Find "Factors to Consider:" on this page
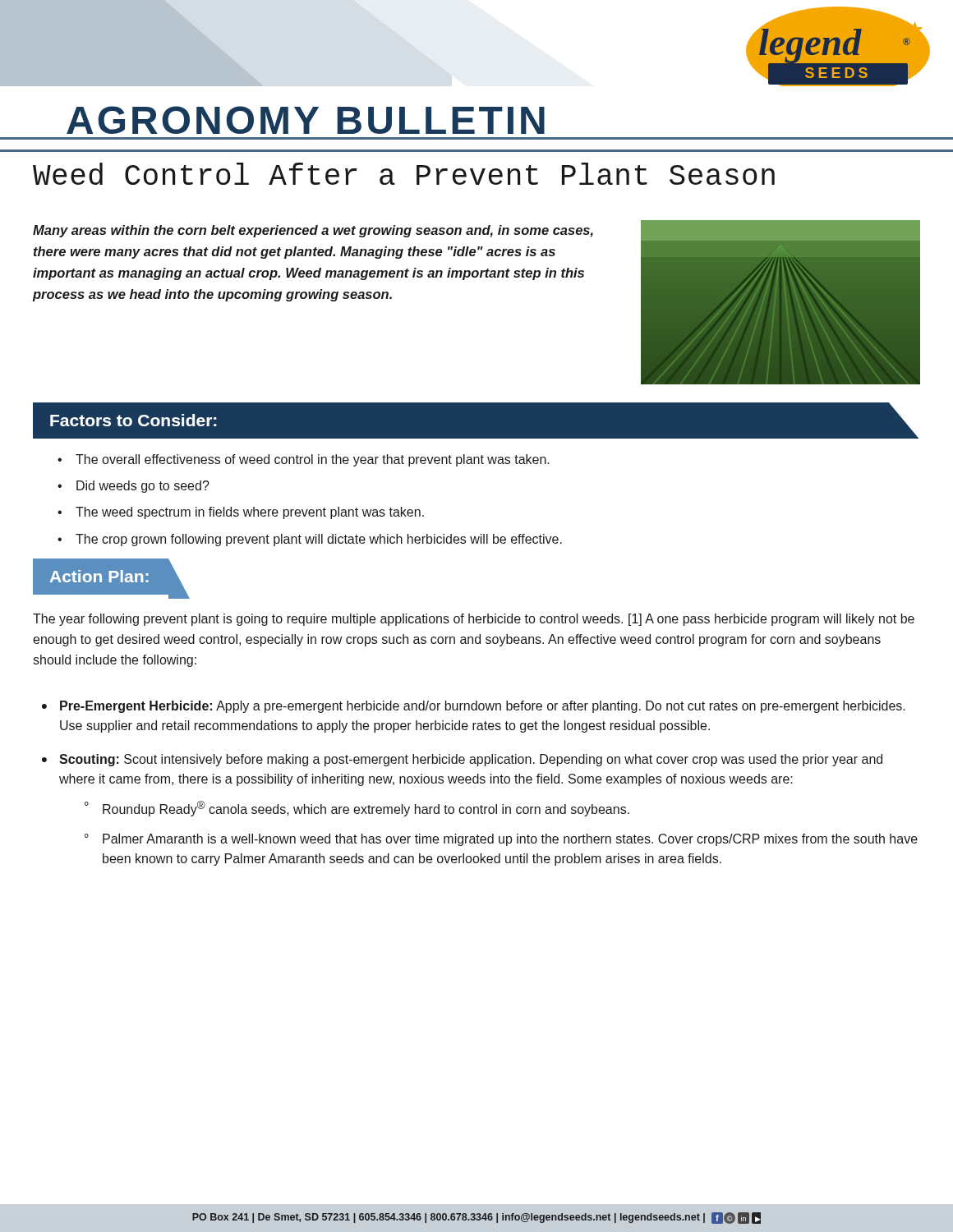The height and width of the screenshot is (1232, 953). (485, 421)
